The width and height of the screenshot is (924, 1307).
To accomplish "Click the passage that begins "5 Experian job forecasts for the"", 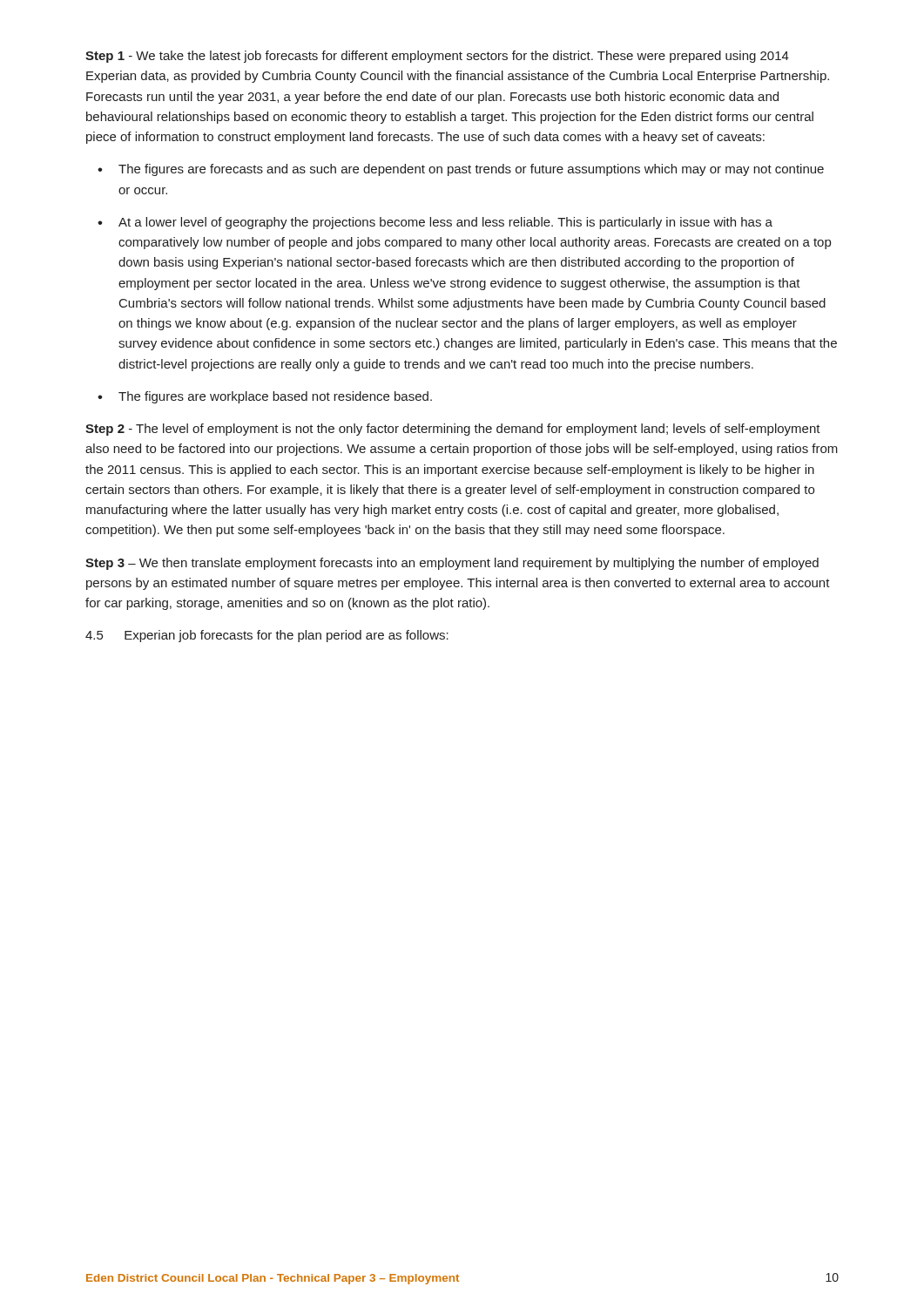I will point(267,635).
